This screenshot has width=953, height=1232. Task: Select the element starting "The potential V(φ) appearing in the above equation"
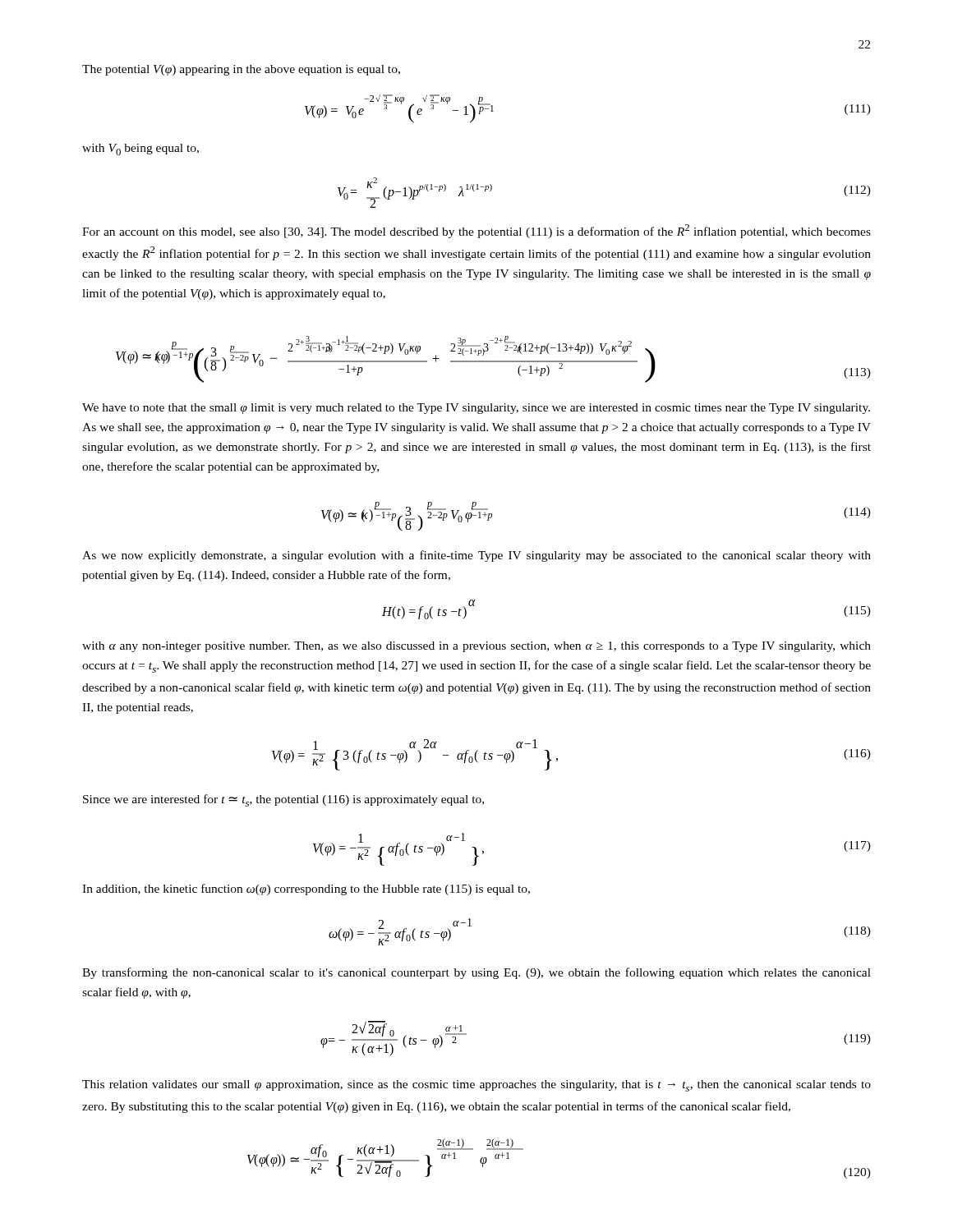[241, 69]
